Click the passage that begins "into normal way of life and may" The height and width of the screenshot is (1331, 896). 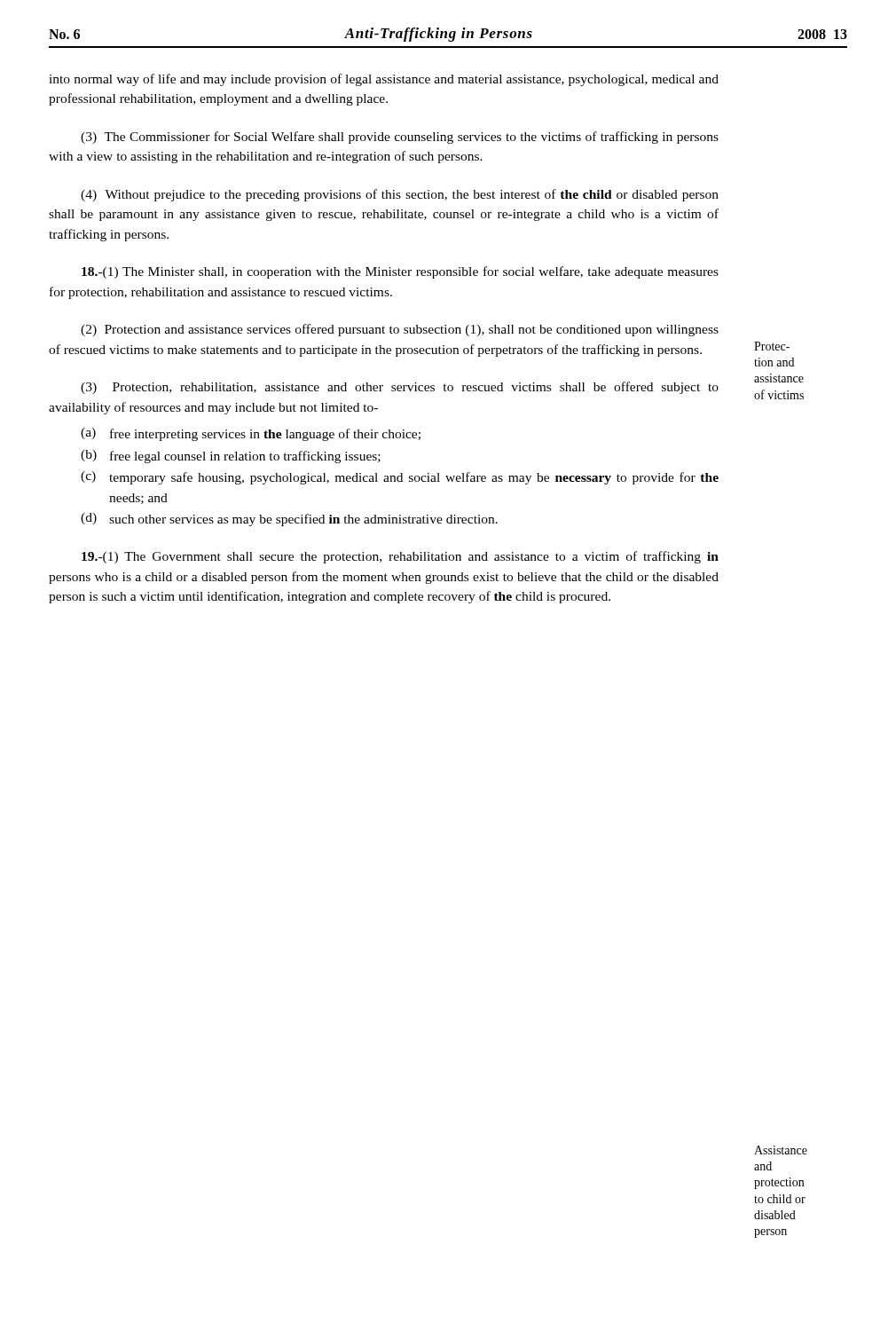tap(384, 88)
